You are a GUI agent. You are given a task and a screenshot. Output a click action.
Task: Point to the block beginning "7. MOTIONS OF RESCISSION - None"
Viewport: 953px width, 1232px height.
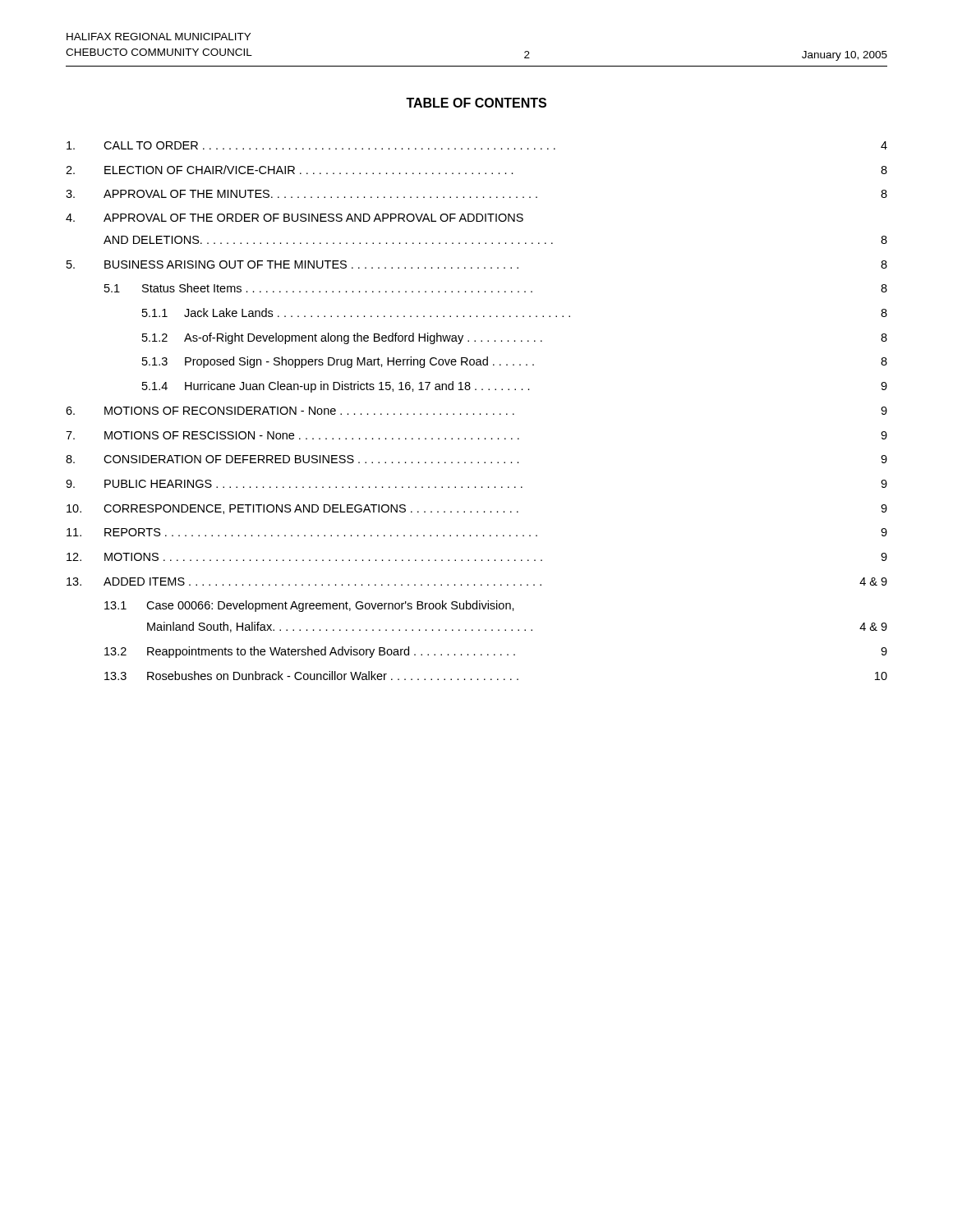[x=476, y=436]
